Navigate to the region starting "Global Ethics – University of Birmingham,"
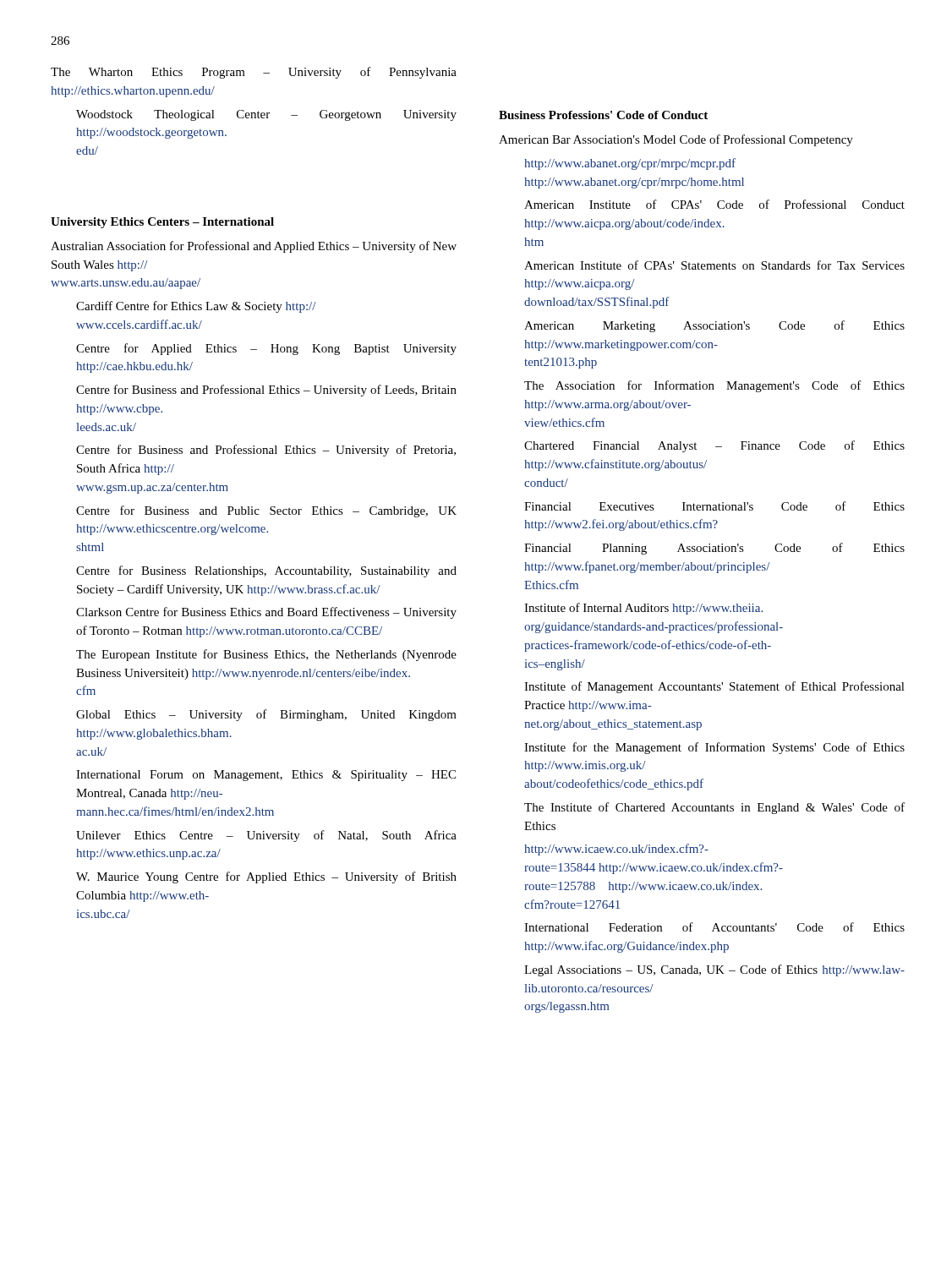The height and width of the screenshot is (1268, 952). tap(266, 715)
